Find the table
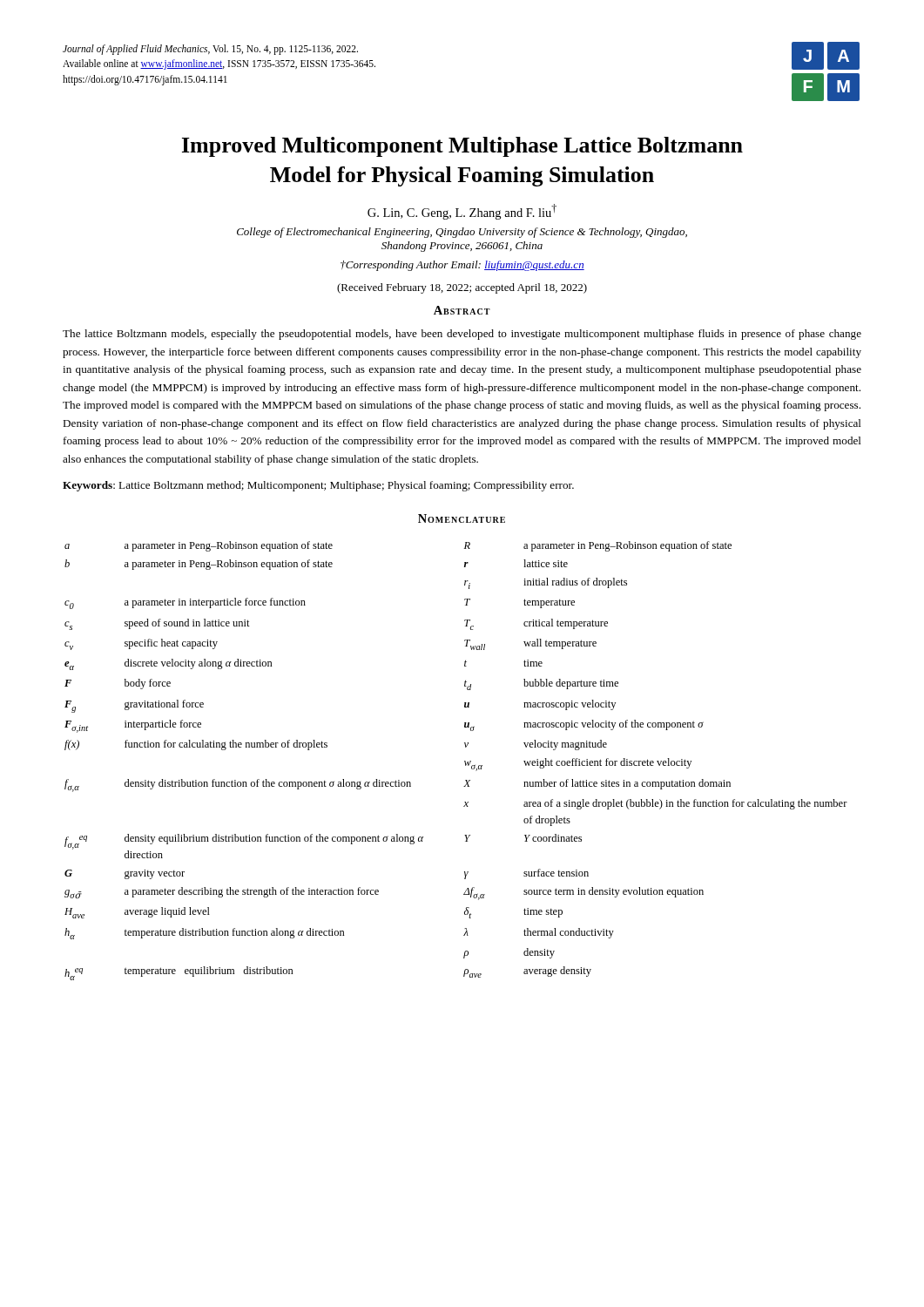Viewport: 924px width, 1307px height. (x=462, y=761)
